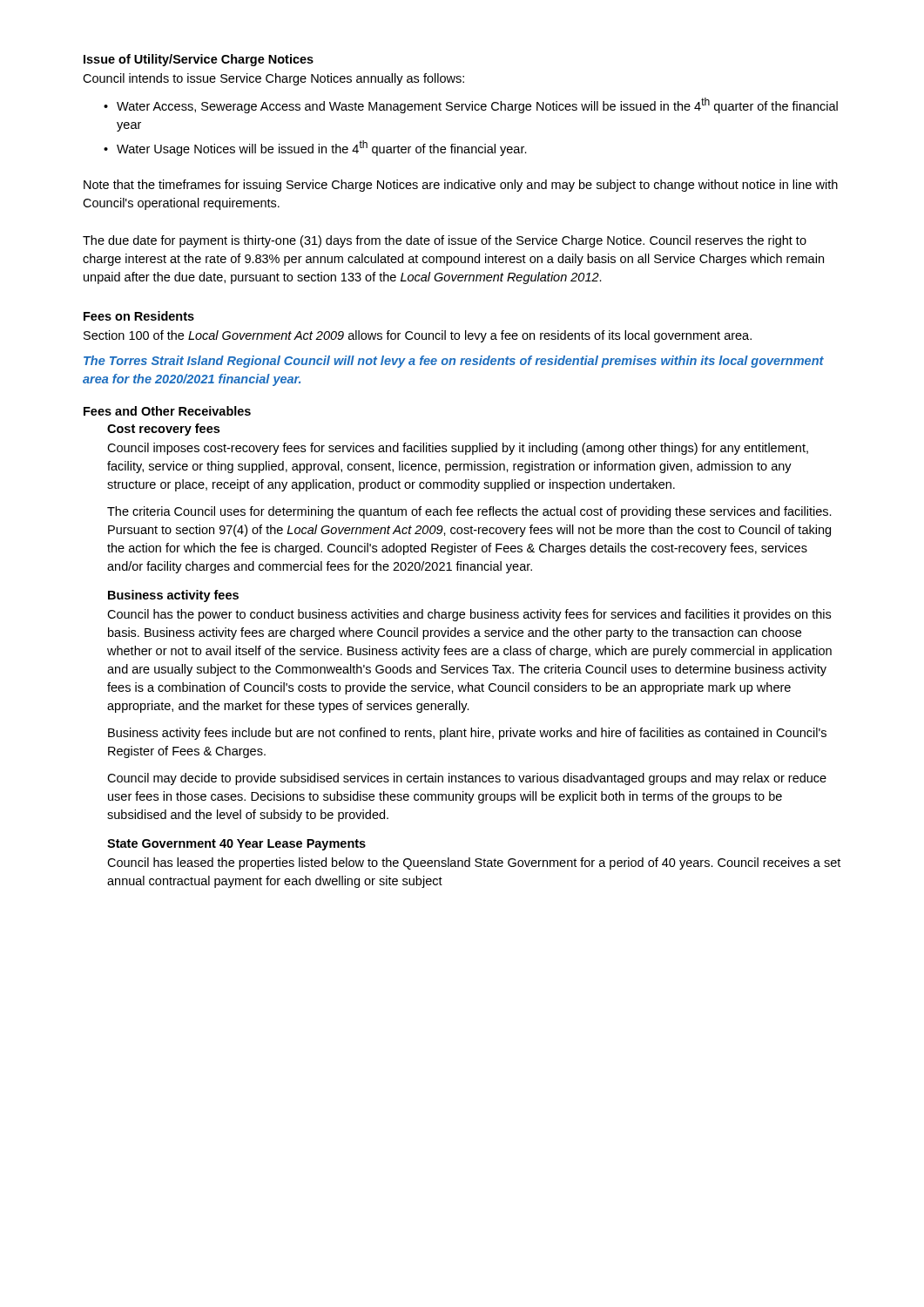924x1307 pixels.
Task: Locate the text "Business activity fees"
Action: pos(173,595)
